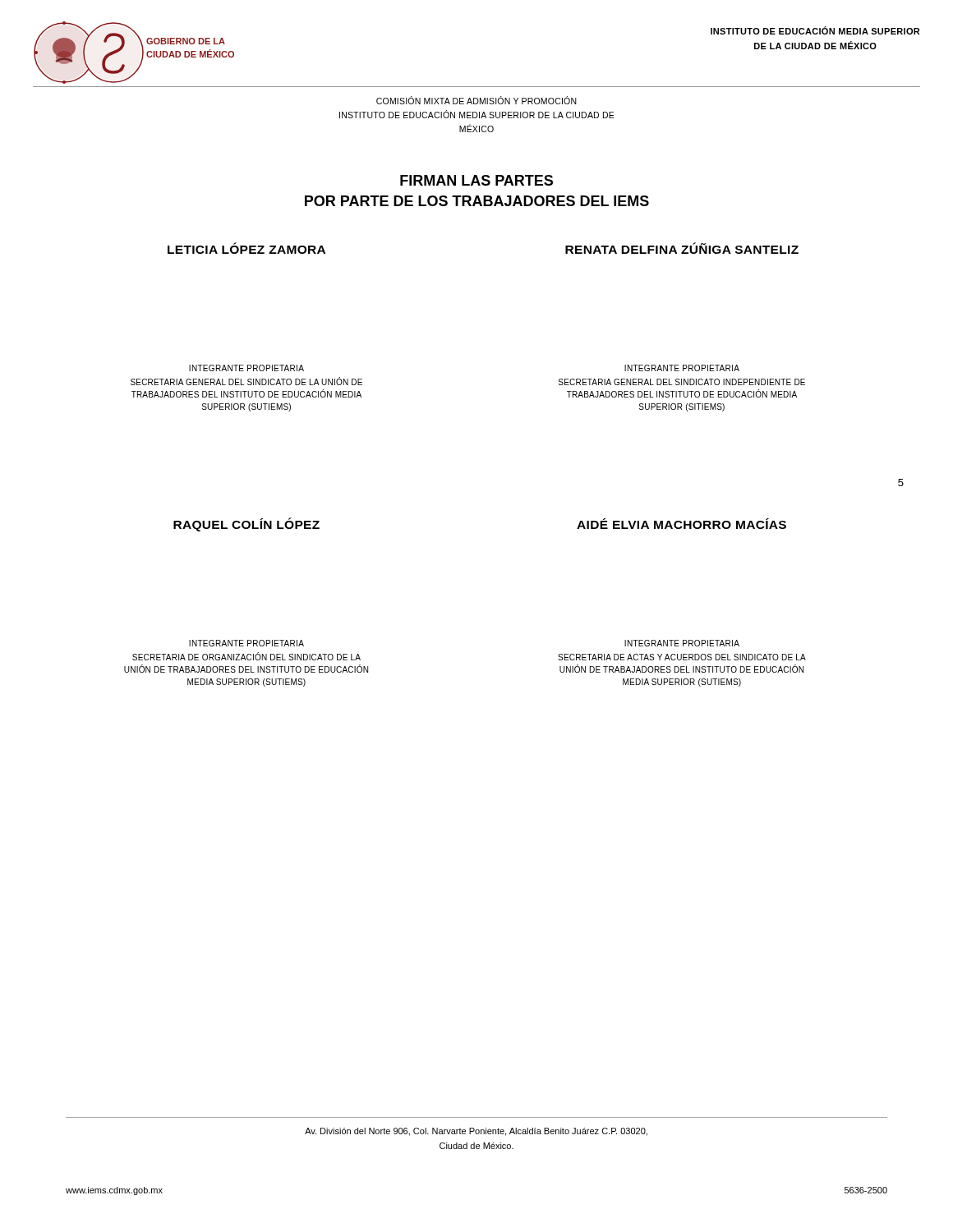Where is the passage that starts "AIDÉ ELVIA MACHORRO"?

coord(681,524)
